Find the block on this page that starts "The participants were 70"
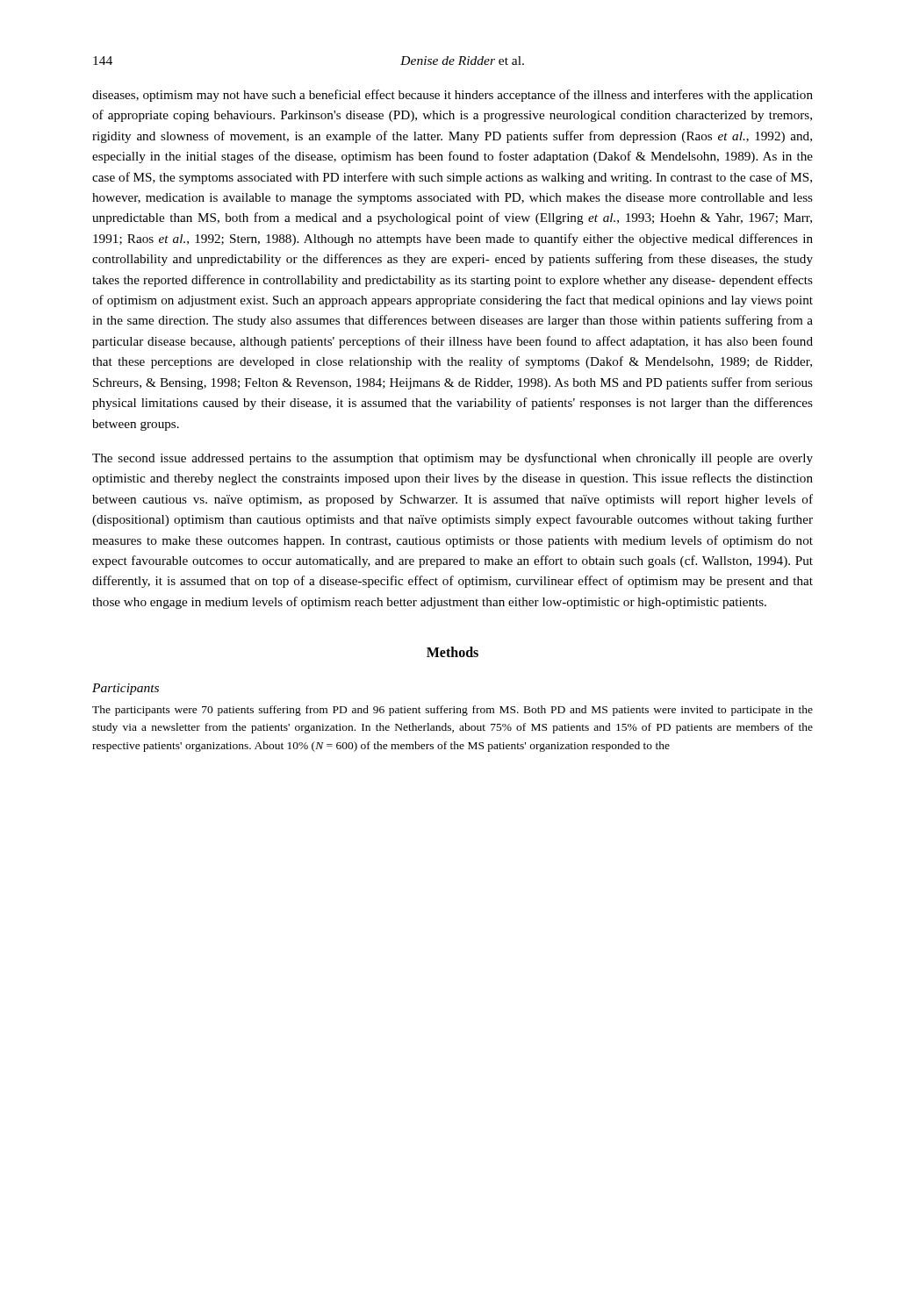The width and height of the screenshot is (905, 1316). (452, 727)
